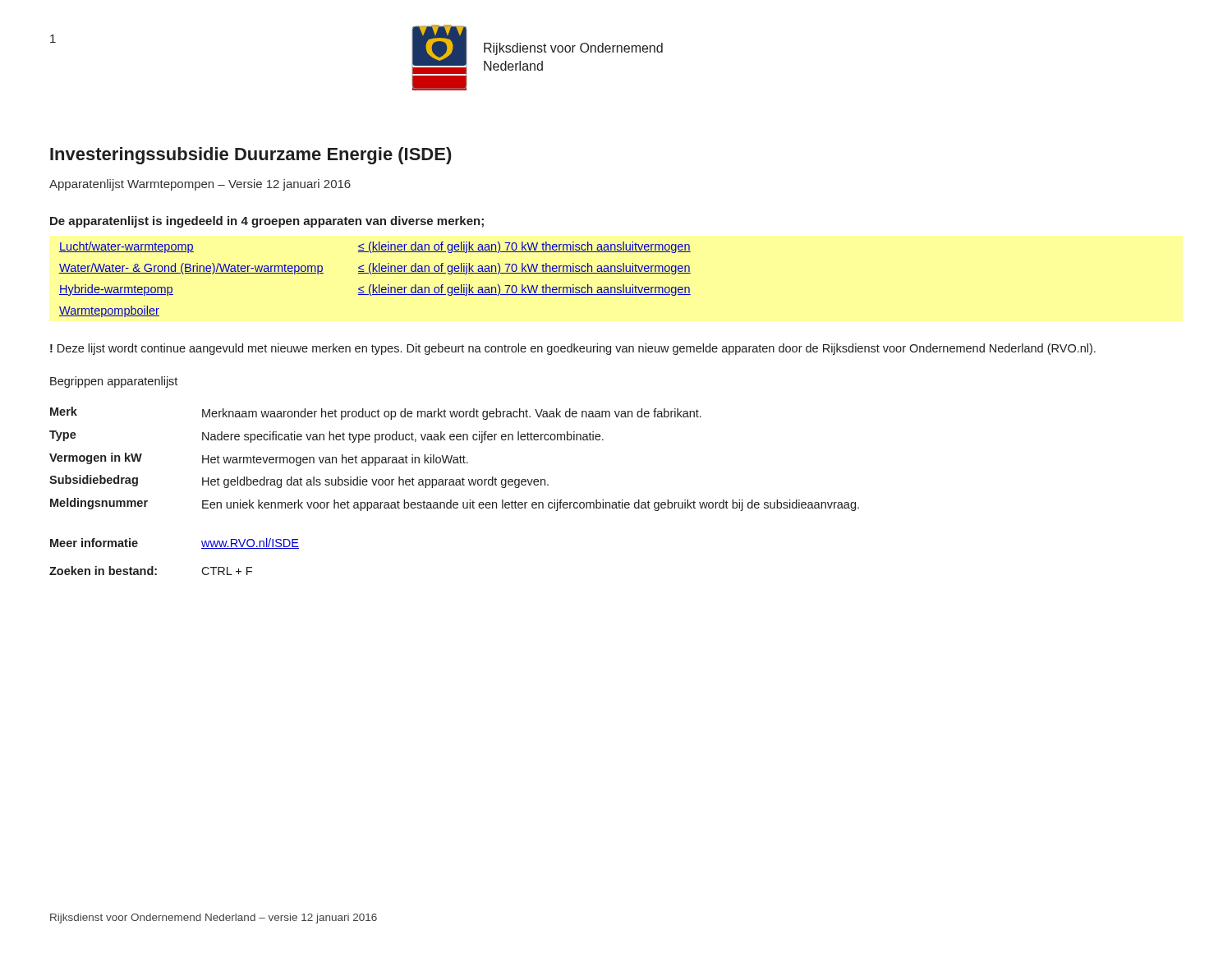Viewport: 1232px width, 953px height.
Task: Select the text block starting "Meer informatie www.RVO.nl/ISDE"
Action: pyautogui.click(x=97, y=543)
